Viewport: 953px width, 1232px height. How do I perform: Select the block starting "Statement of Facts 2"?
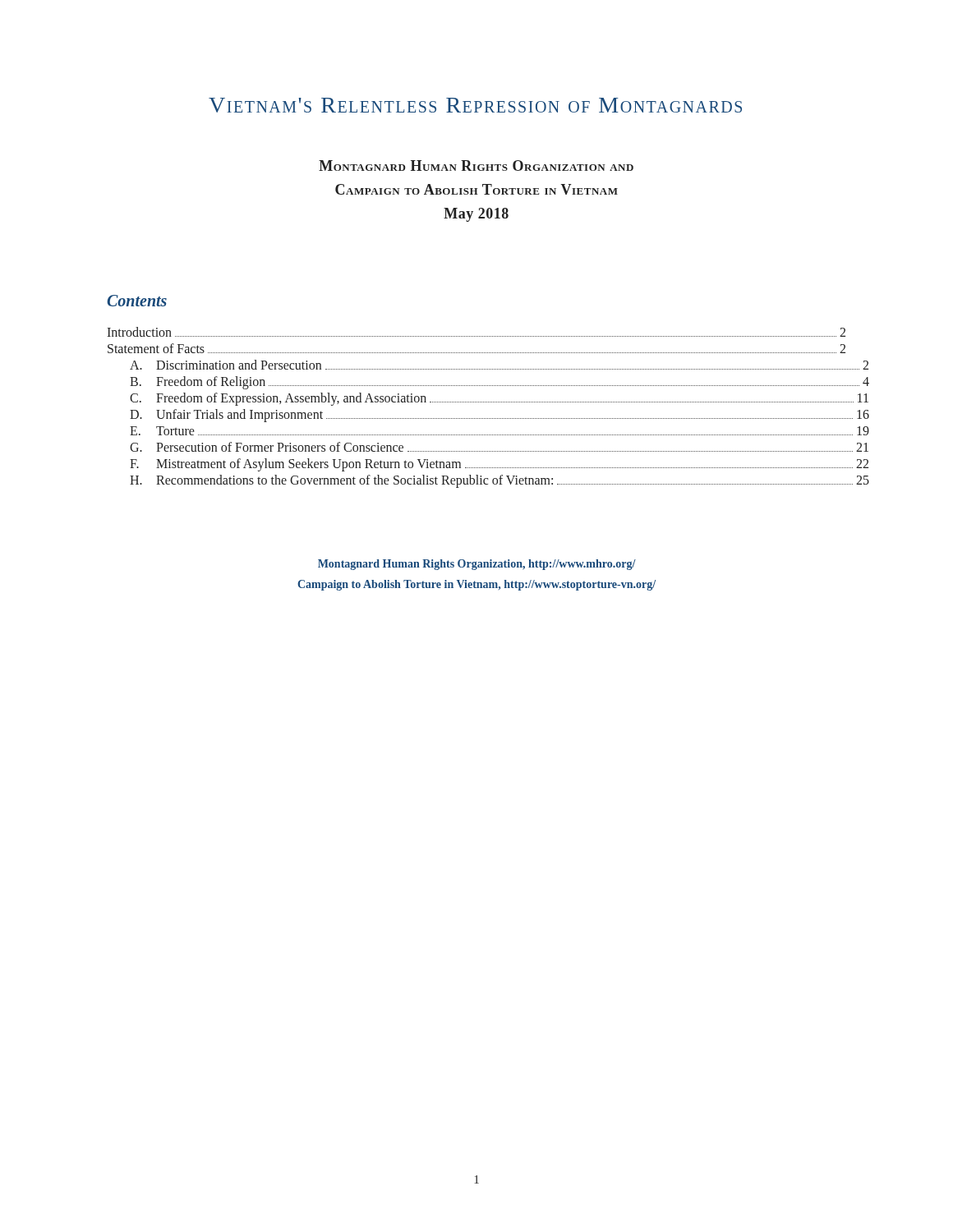pyautogui.click(x=476, y=349)
